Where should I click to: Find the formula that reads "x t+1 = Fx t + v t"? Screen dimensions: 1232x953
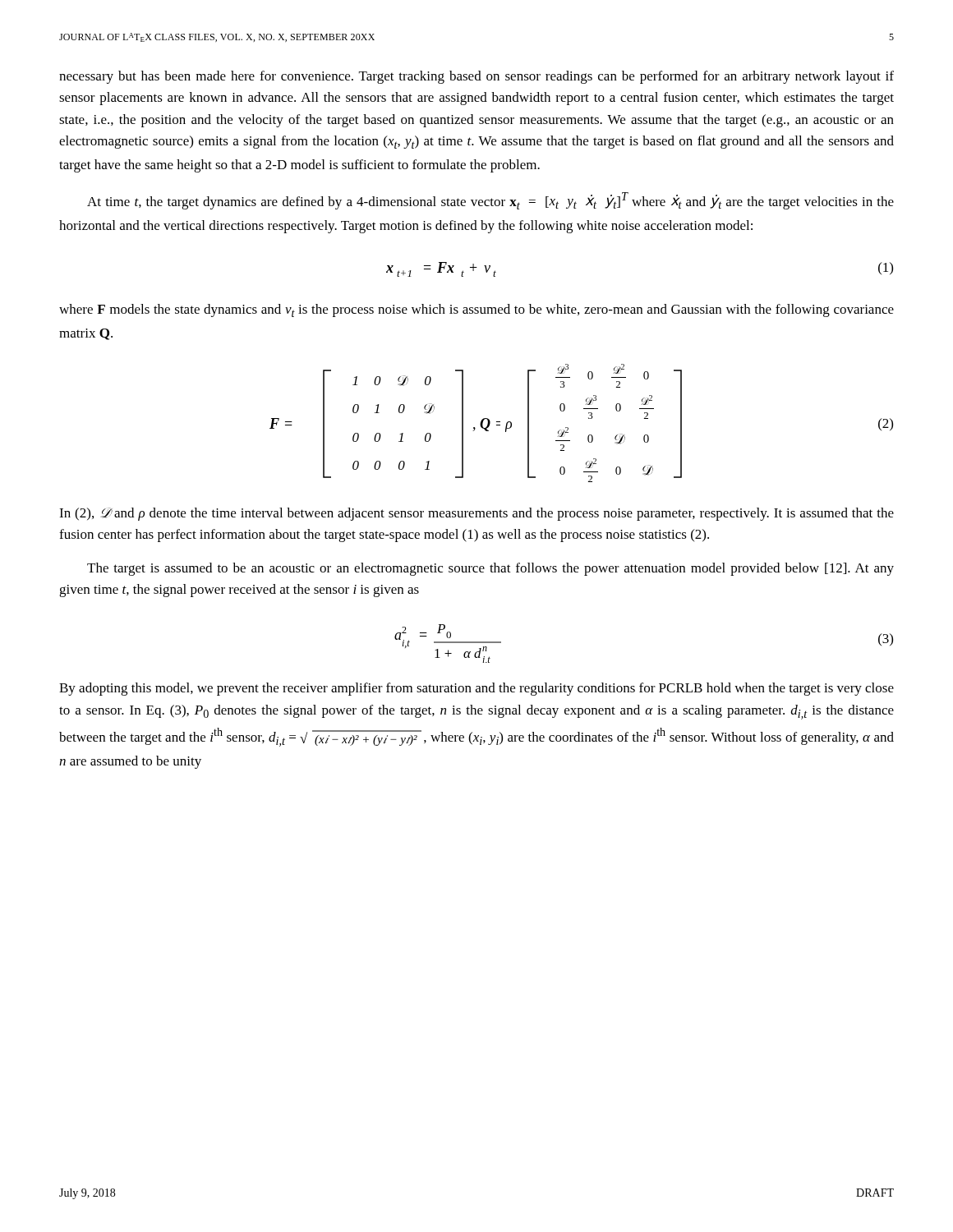444,269
